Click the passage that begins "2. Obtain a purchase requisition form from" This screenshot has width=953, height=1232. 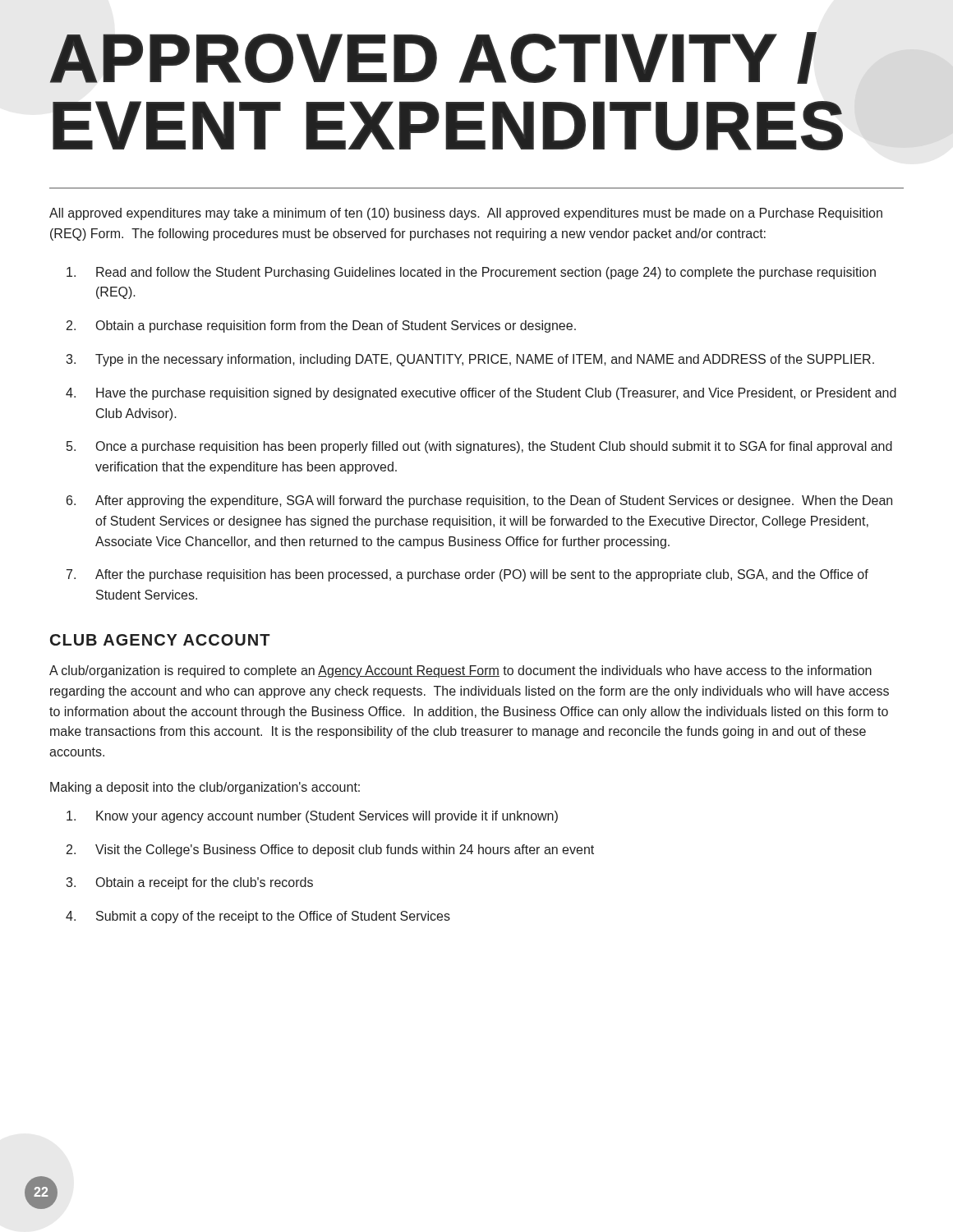pyautogui.click(x=485, y=327)
